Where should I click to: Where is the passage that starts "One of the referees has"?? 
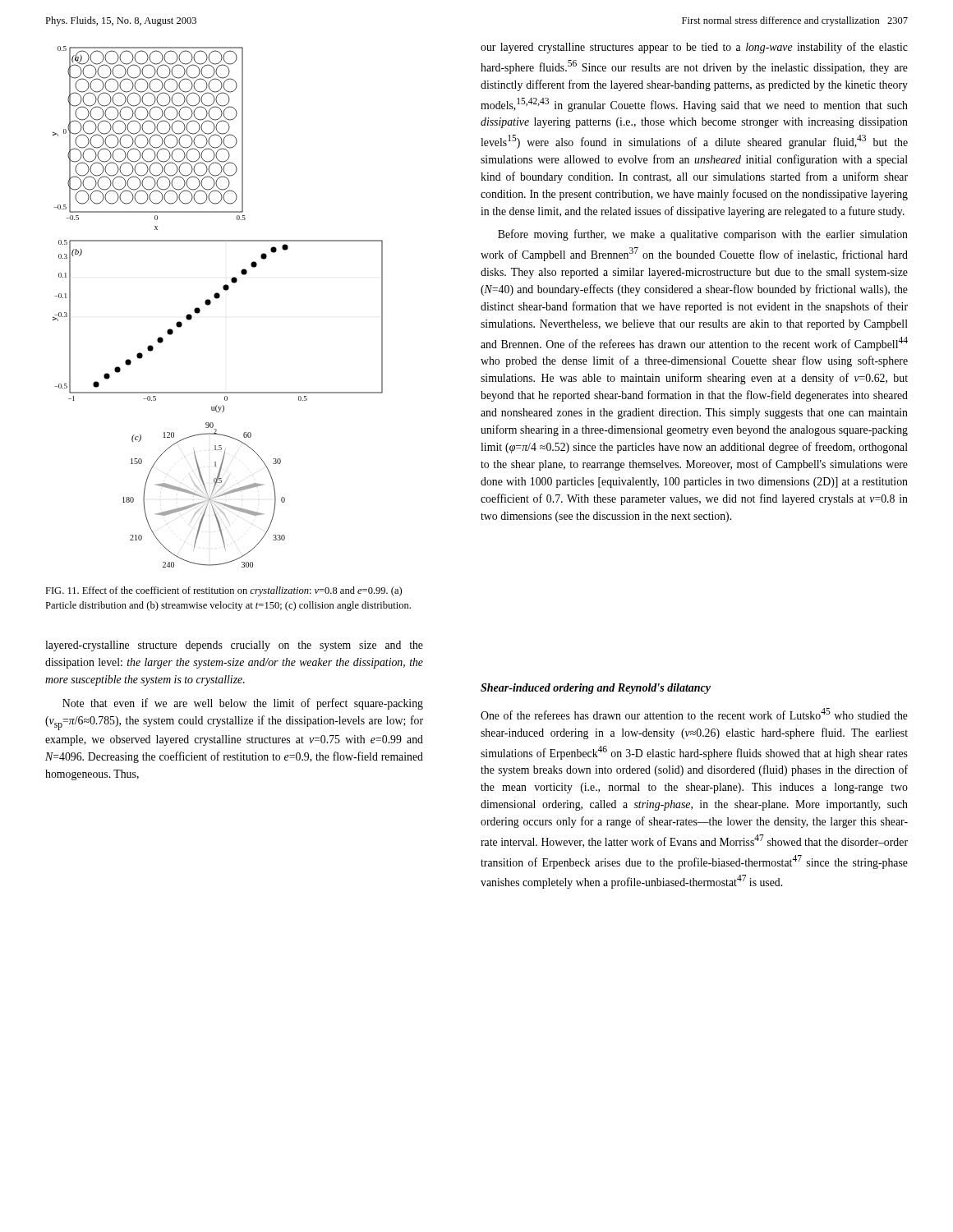click(x=694, y=798)
